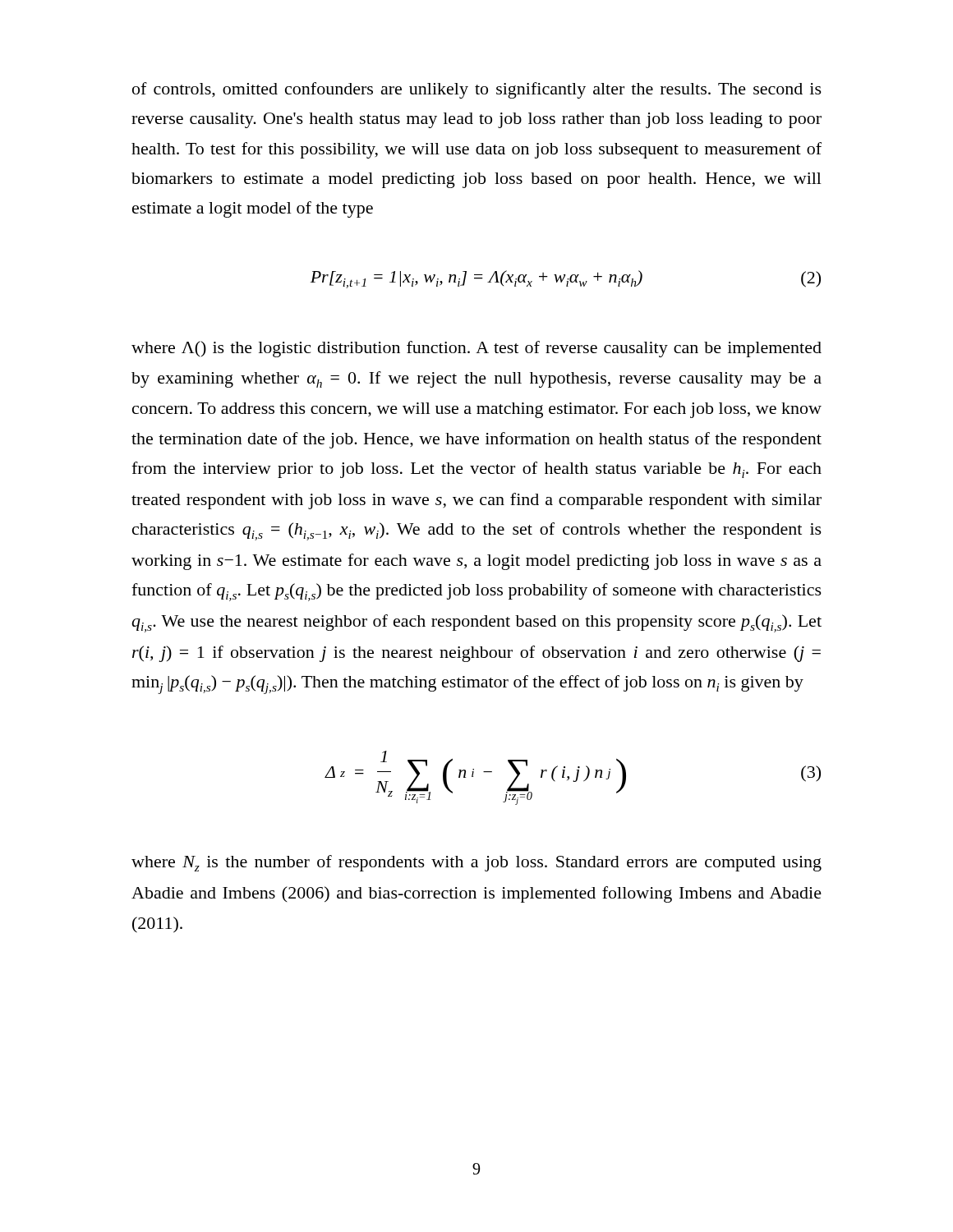Point to the formula beginning "Pr[zi,t+1 = 1|xi, wi, ni]"
Image resolution: width=953 pixels, height=1232 pixels.
(476, 278)
